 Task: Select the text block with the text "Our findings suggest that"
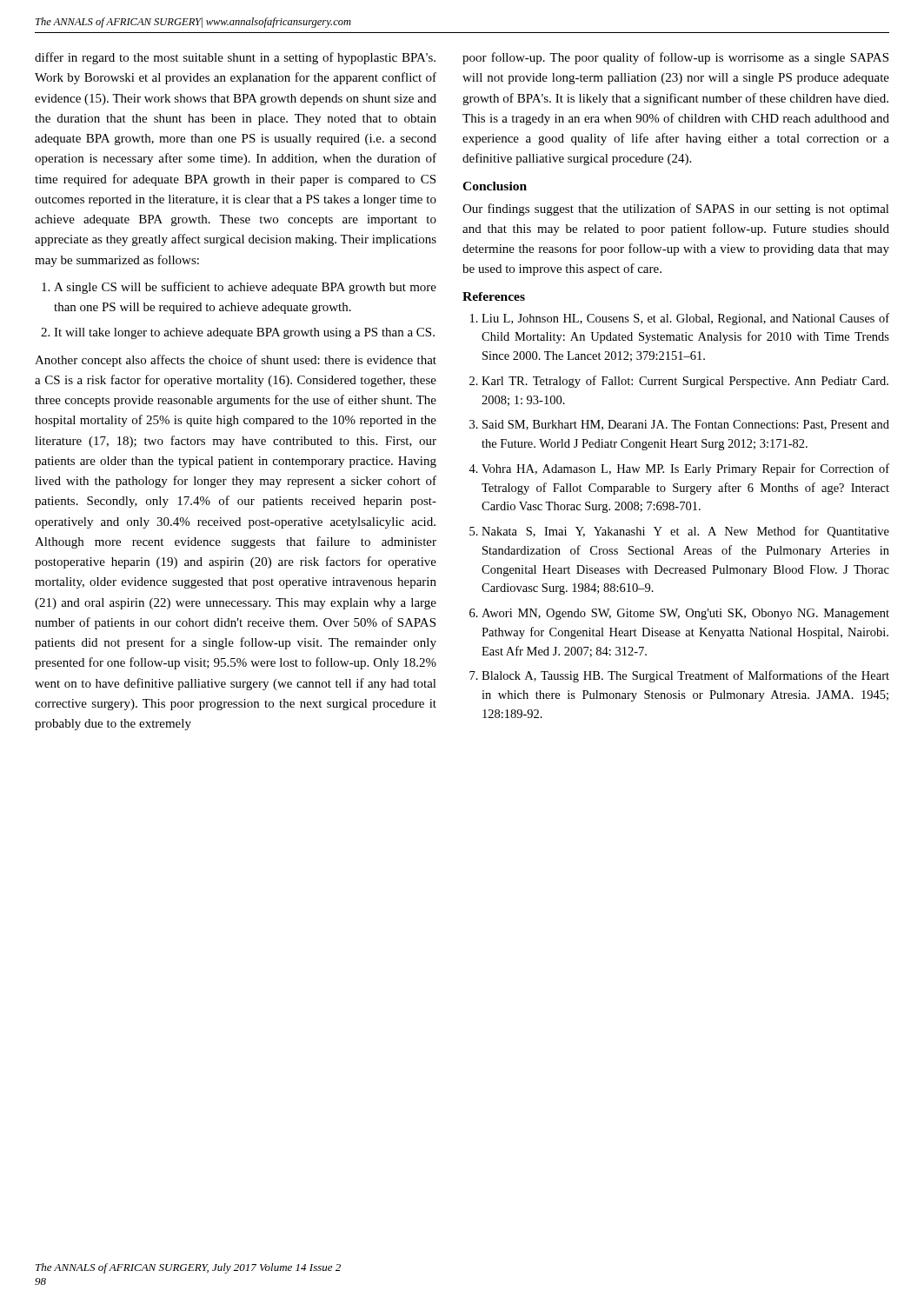[x=676, y=239]
